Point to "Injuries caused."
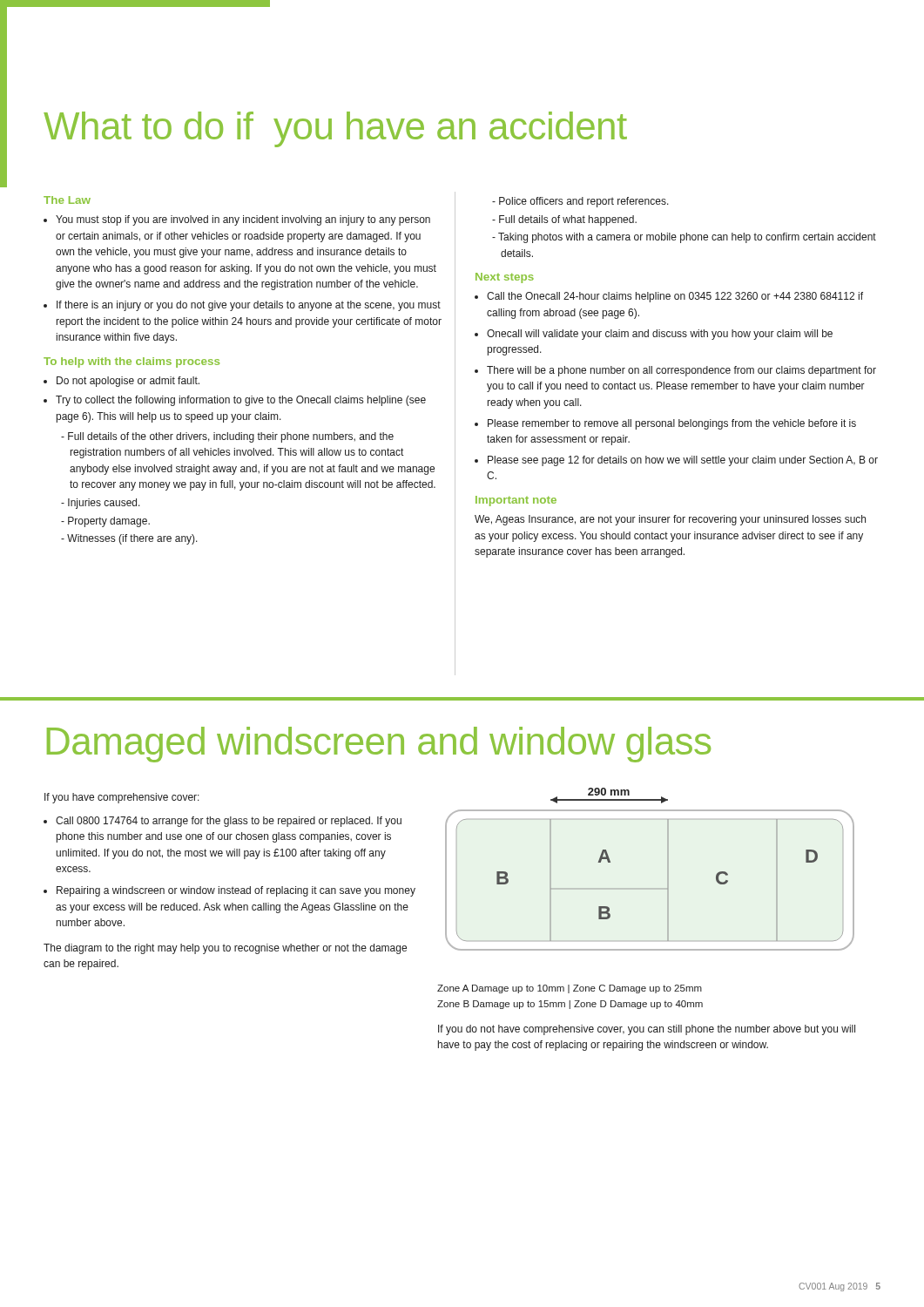The height and width of the screenshot is (1307, 924). (x=101, y=503)
